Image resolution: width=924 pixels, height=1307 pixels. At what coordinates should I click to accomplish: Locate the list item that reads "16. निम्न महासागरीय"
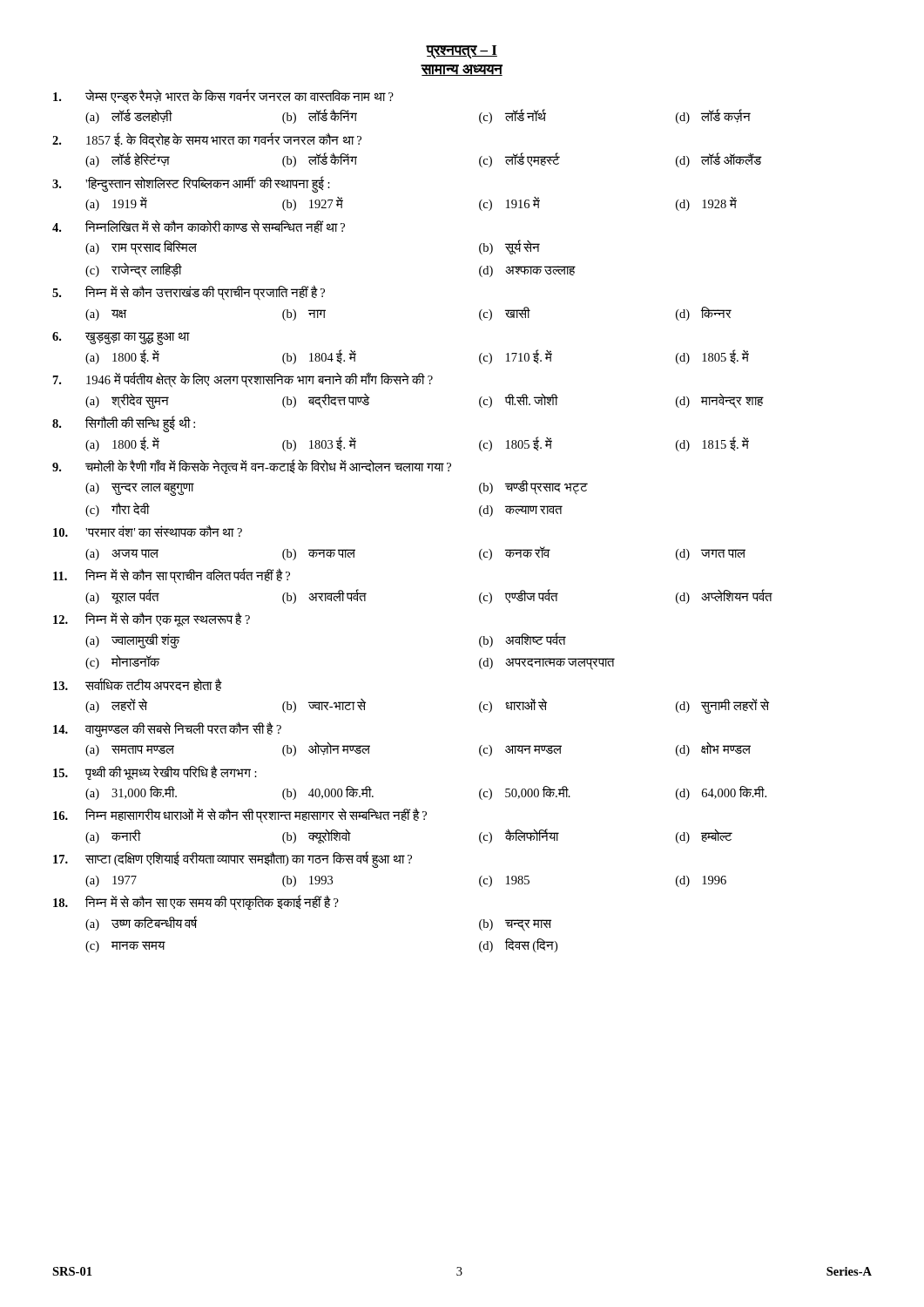tap(240, 816)
